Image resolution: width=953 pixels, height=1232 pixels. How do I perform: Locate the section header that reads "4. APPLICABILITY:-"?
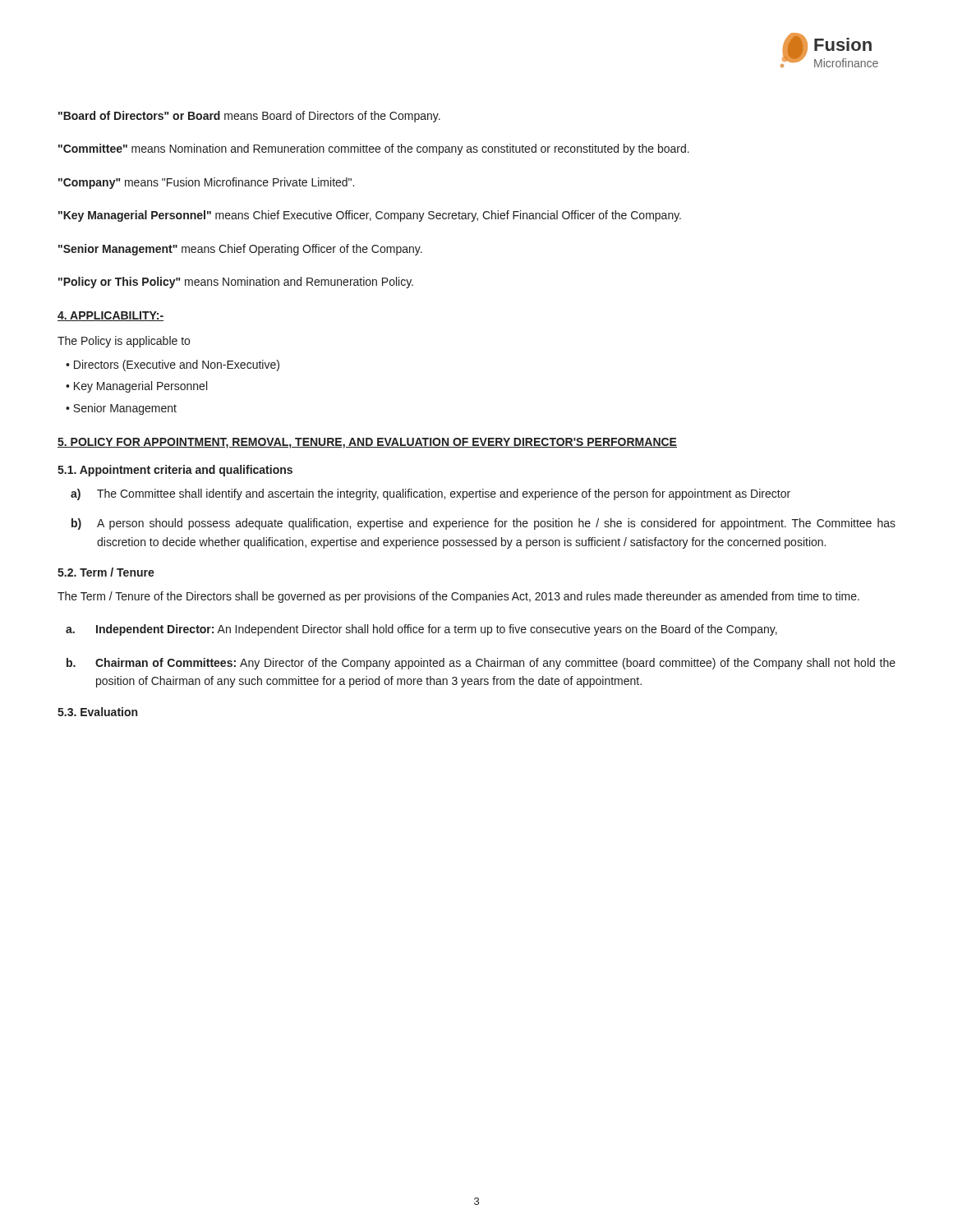[x=111, y=316]
